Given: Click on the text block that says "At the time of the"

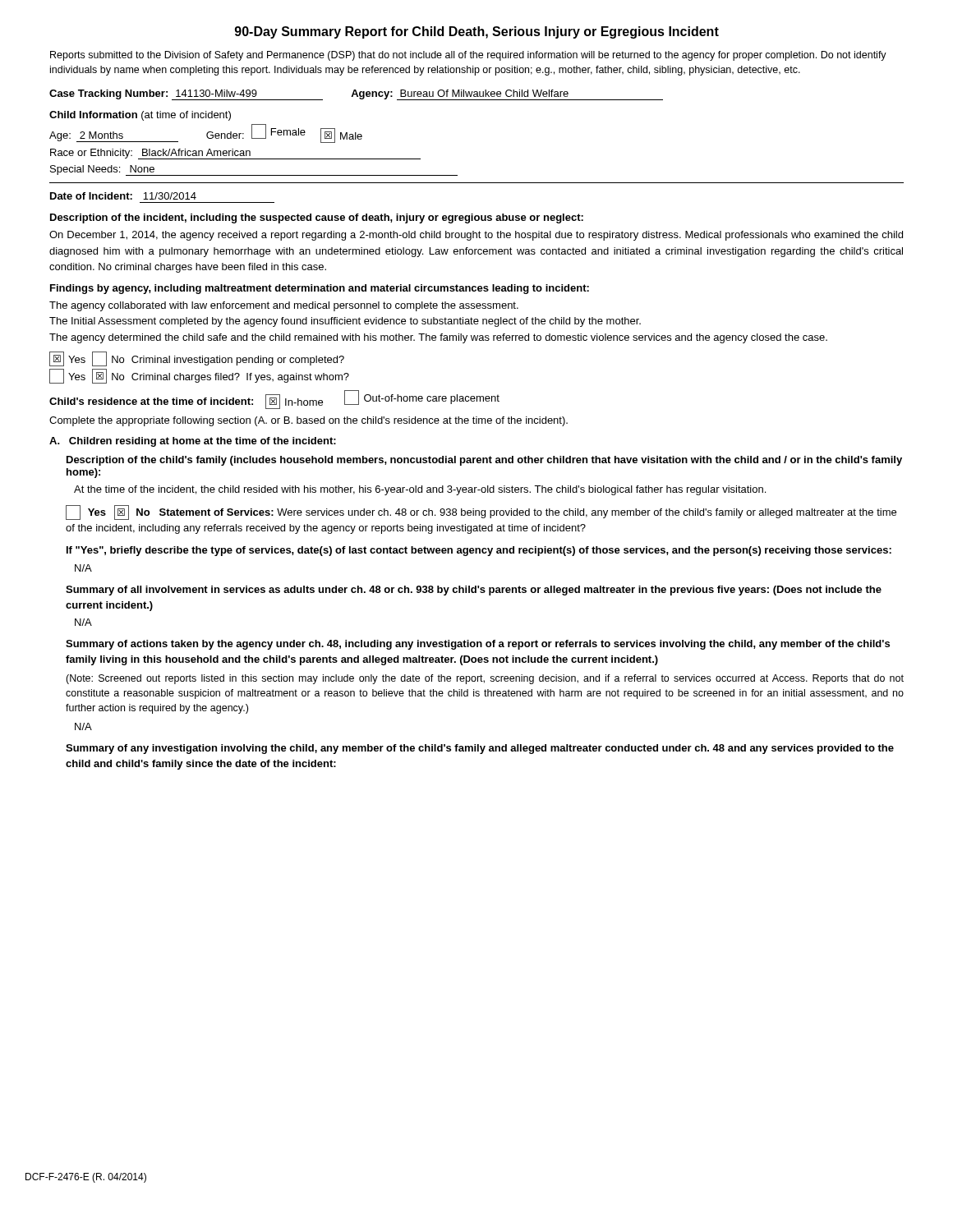Looking at the screenshot, I should [x=420, y=489].
